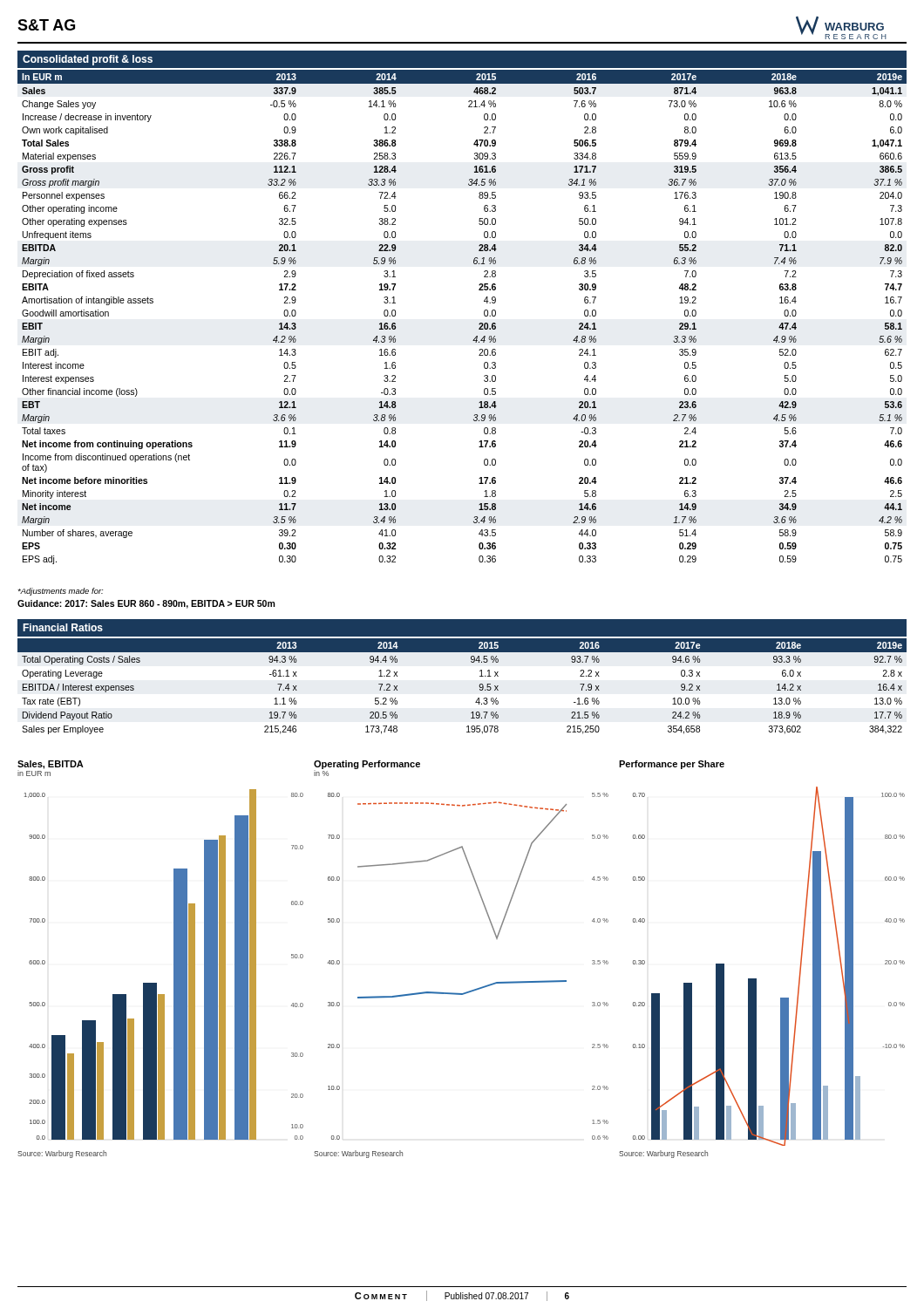Select the text block starting "Financial Ratios"
The image size is (924, 1308).
click(63, 628)
